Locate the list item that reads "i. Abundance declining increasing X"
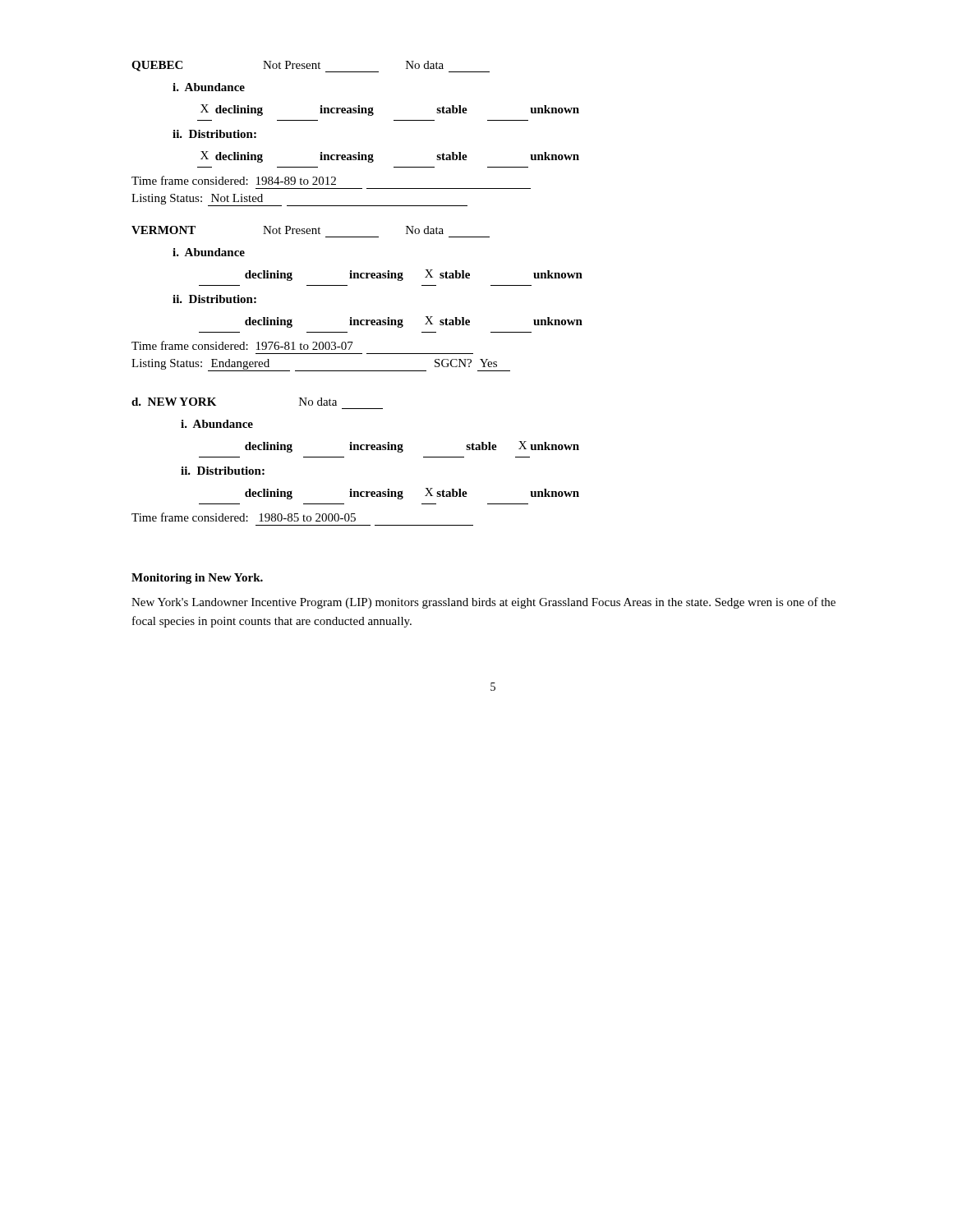The width and height of the screenshot is (953, 1232). click(209, 252)
